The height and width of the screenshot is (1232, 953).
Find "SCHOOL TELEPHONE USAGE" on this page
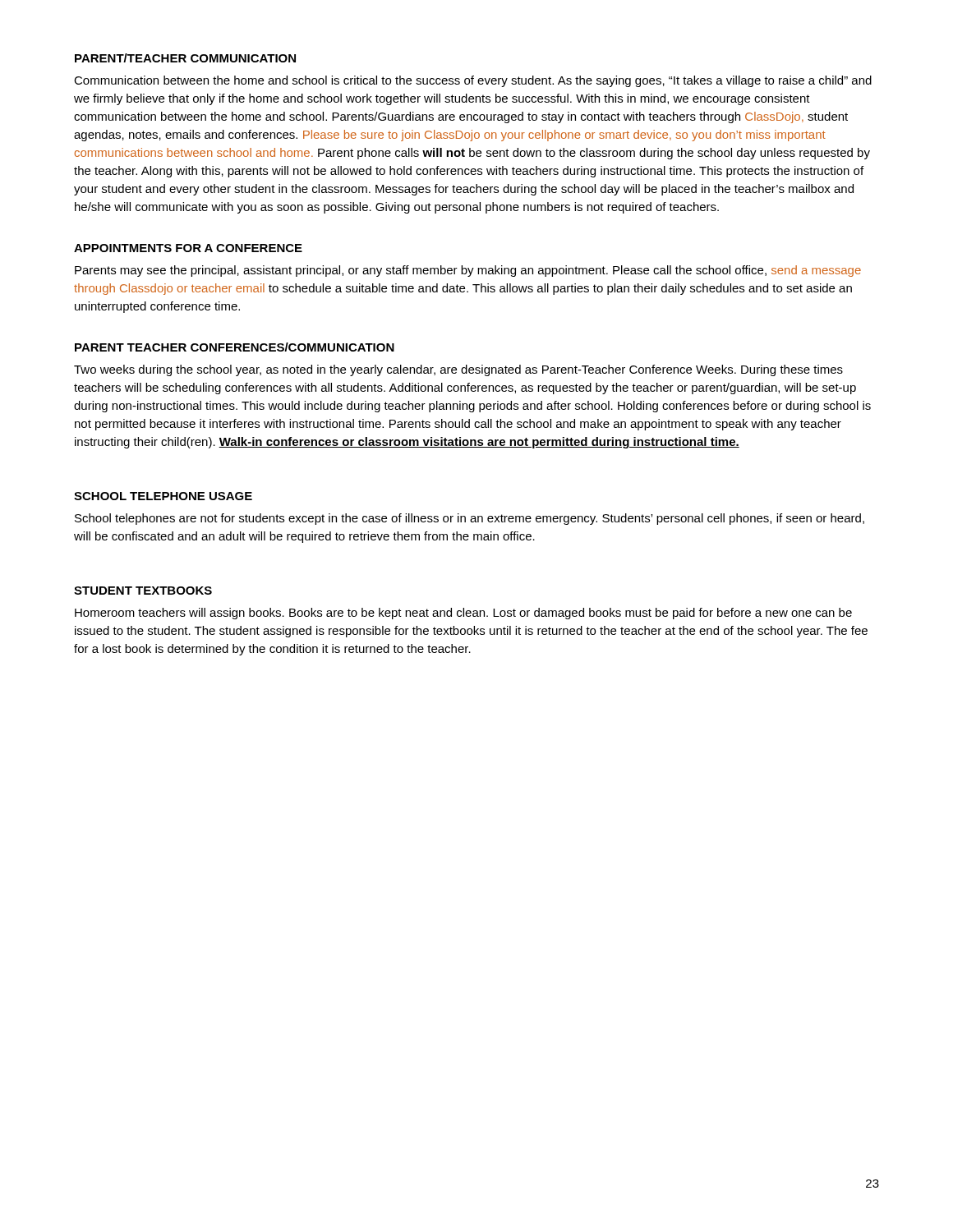[x=163, y=496]
